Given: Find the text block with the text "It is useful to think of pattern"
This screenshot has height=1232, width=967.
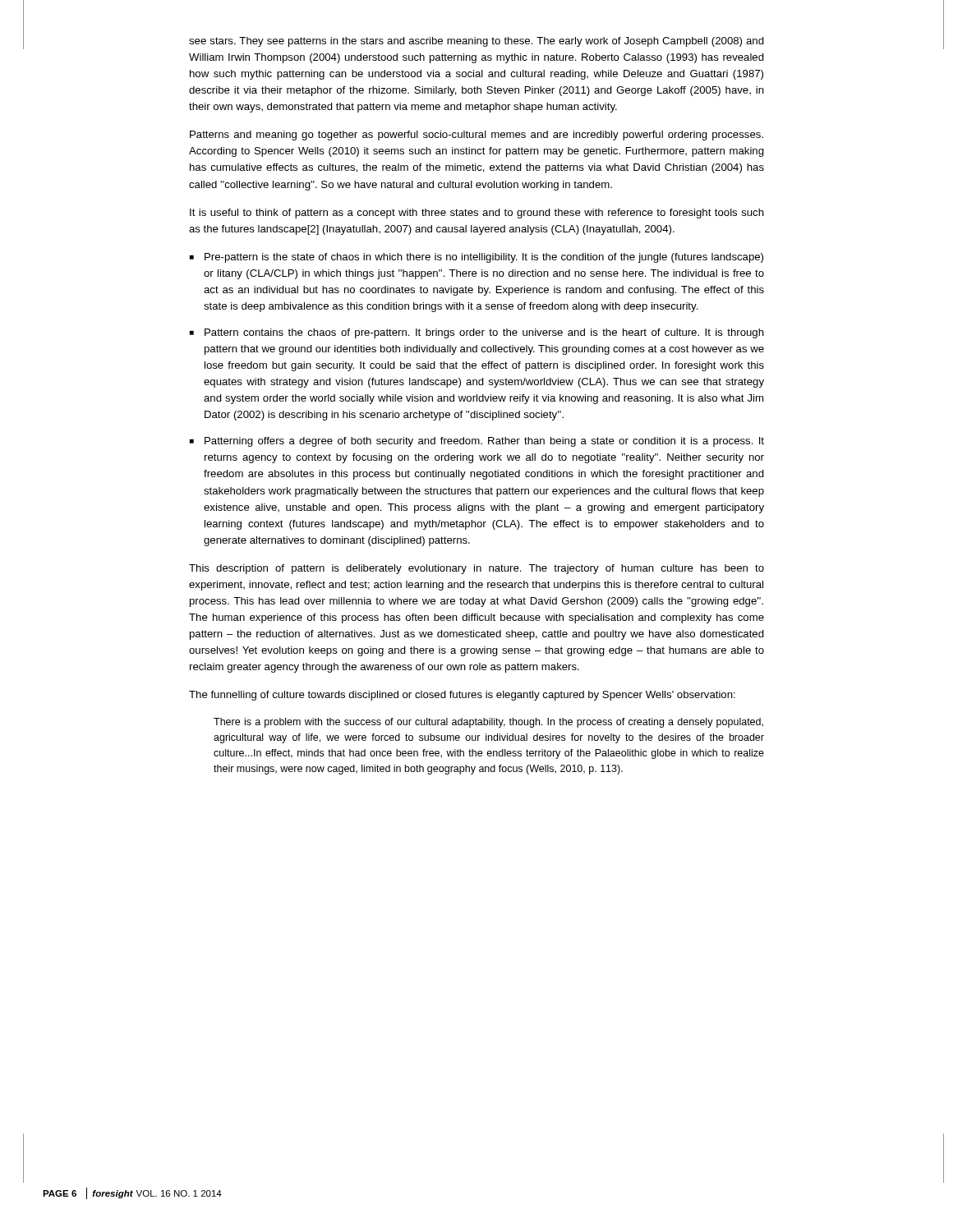Looking at the screenshot, I should (x=476, y=220).
